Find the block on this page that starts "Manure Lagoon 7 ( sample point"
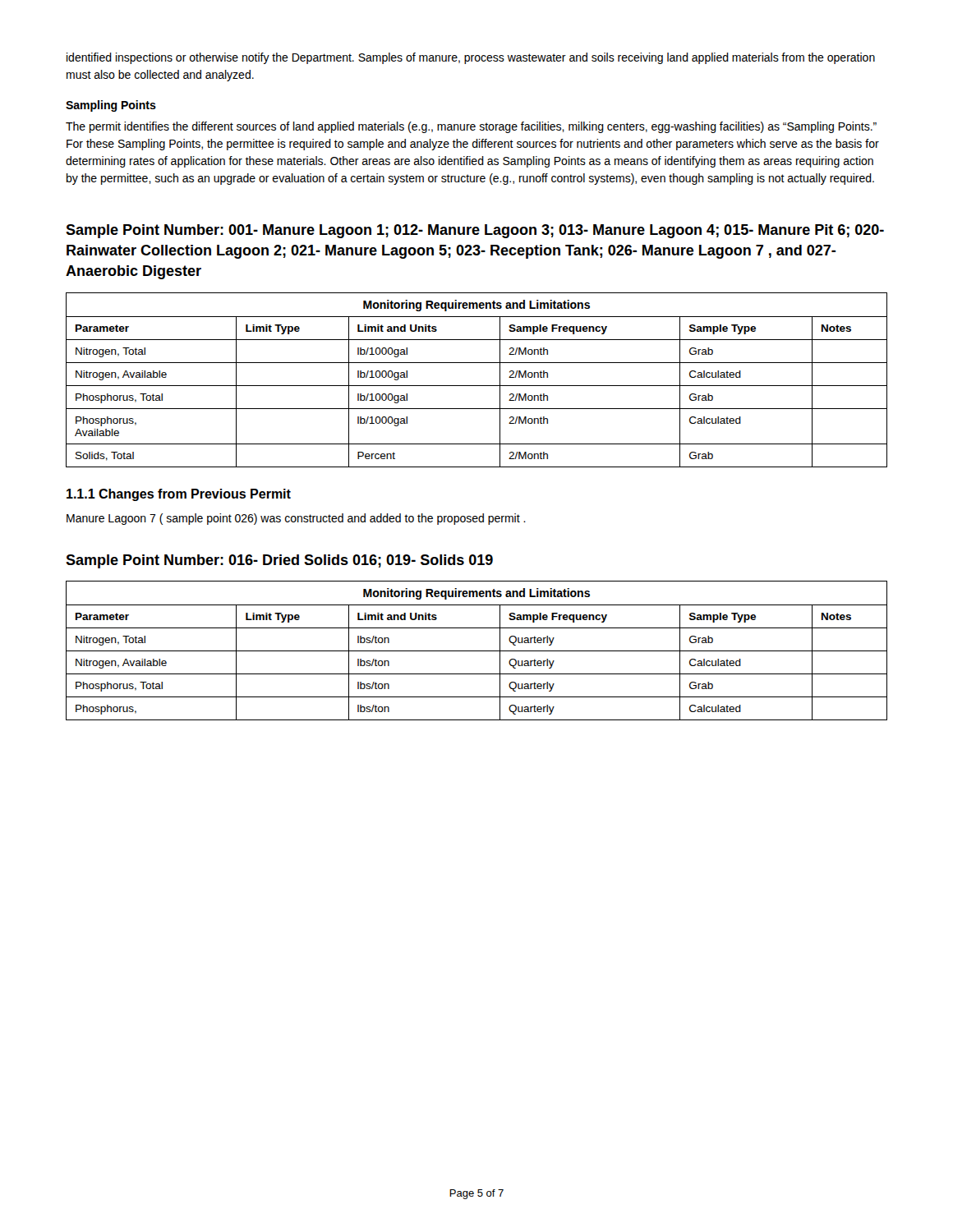The height and width of the screenshot is (1232, 953). click(x=296, y=518)
